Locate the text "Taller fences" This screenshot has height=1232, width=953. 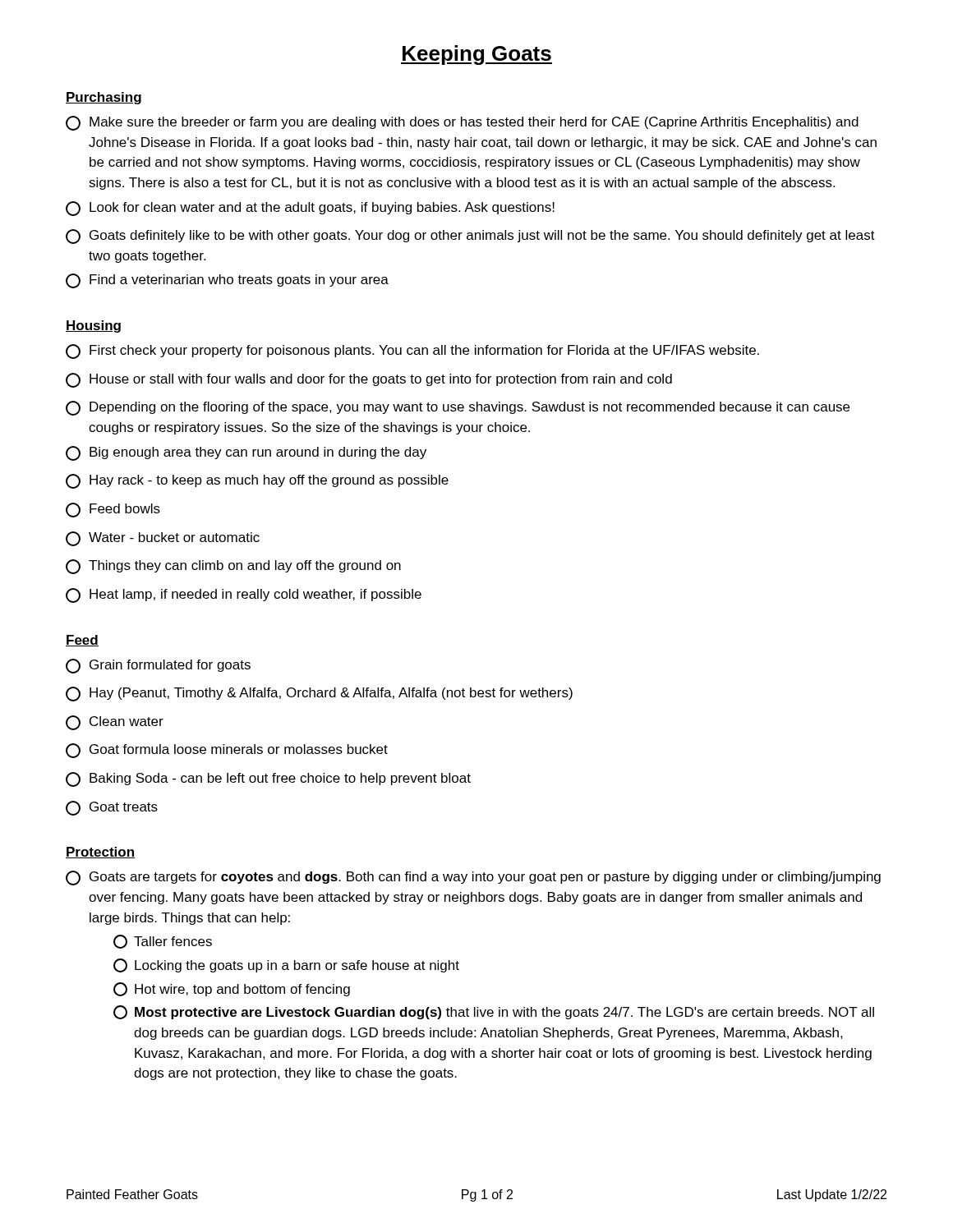(163, 942)
